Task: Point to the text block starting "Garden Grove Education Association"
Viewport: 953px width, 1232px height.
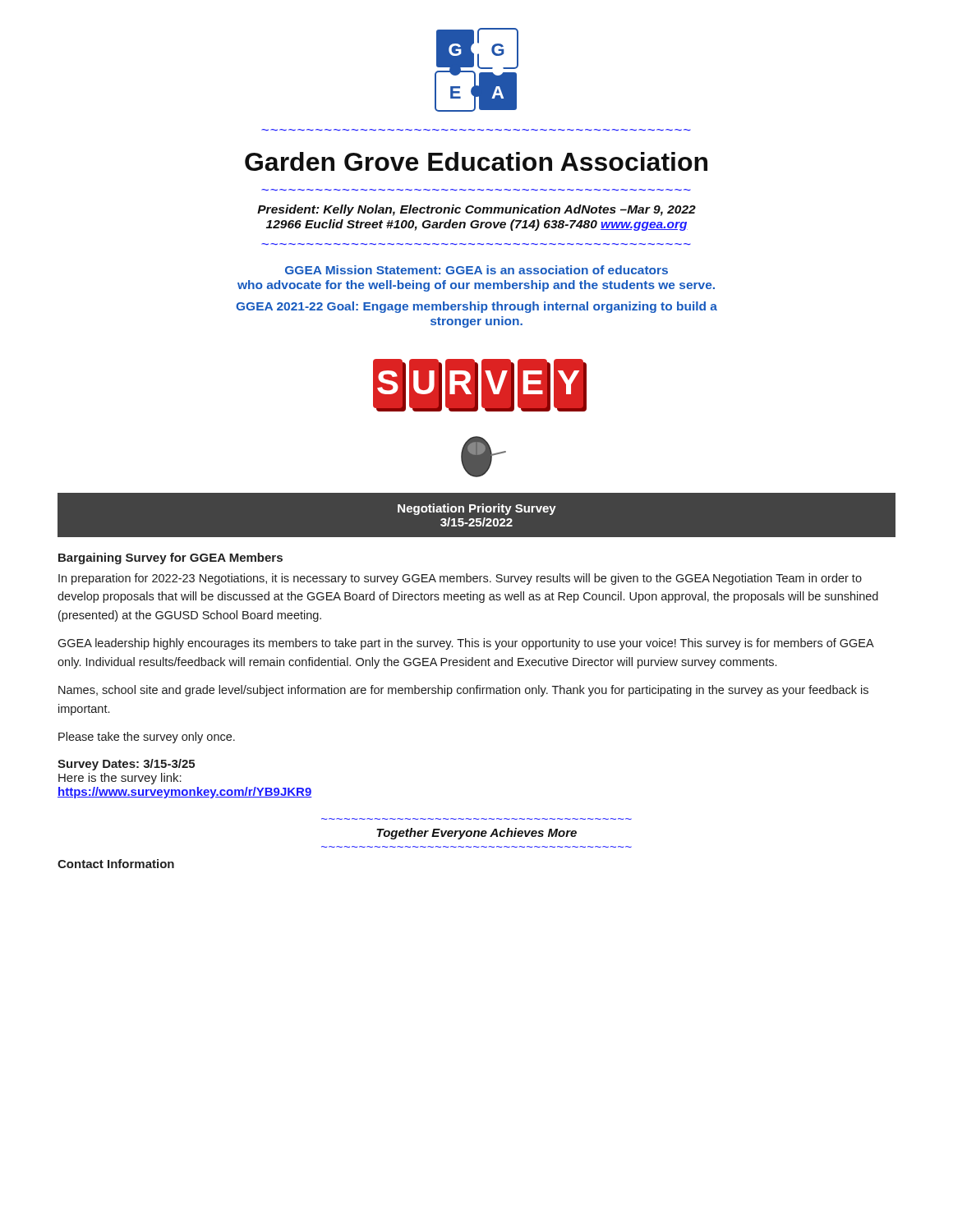Action: point(476,162)
